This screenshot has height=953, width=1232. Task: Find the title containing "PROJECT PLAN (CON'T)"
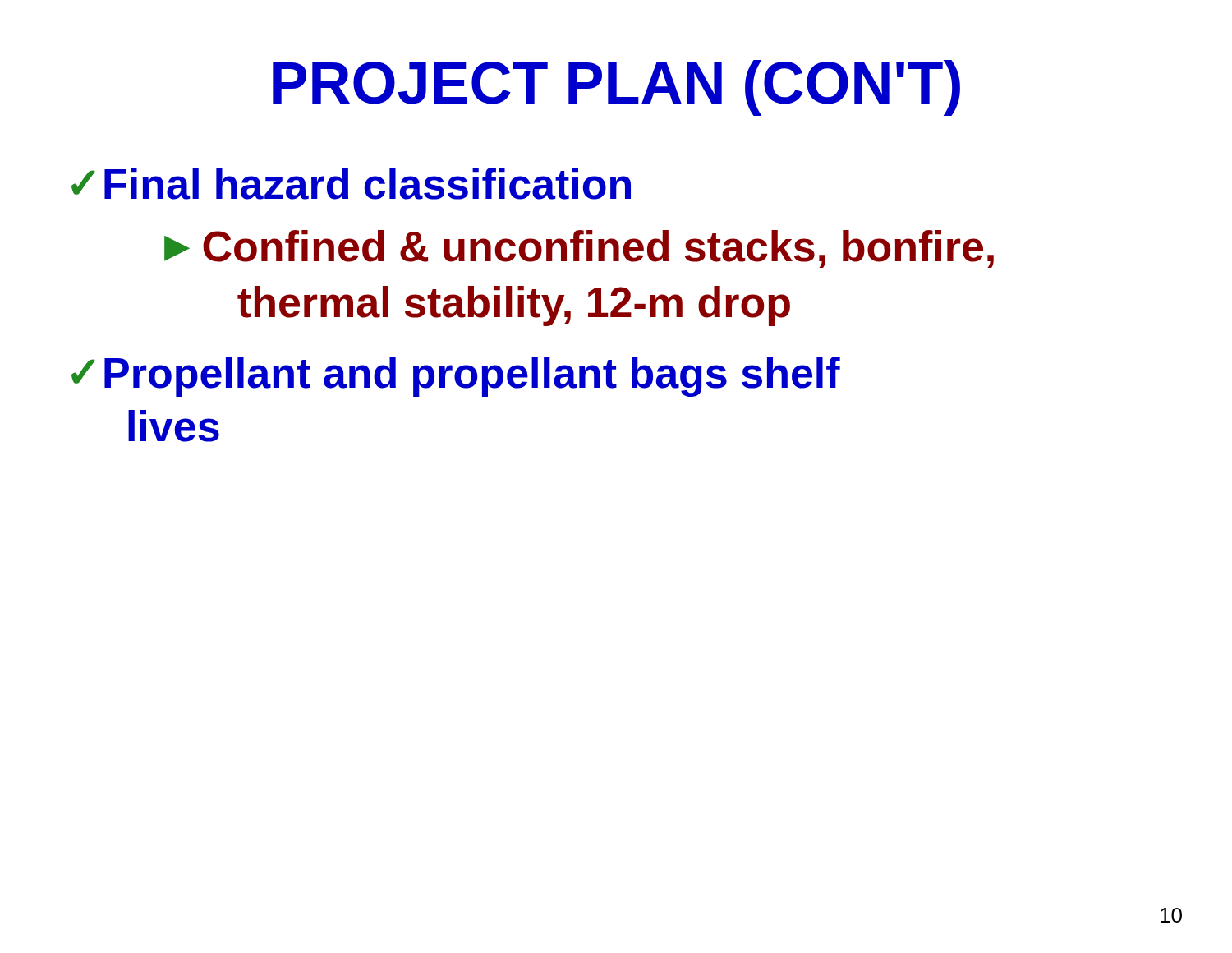coord(616,83)
